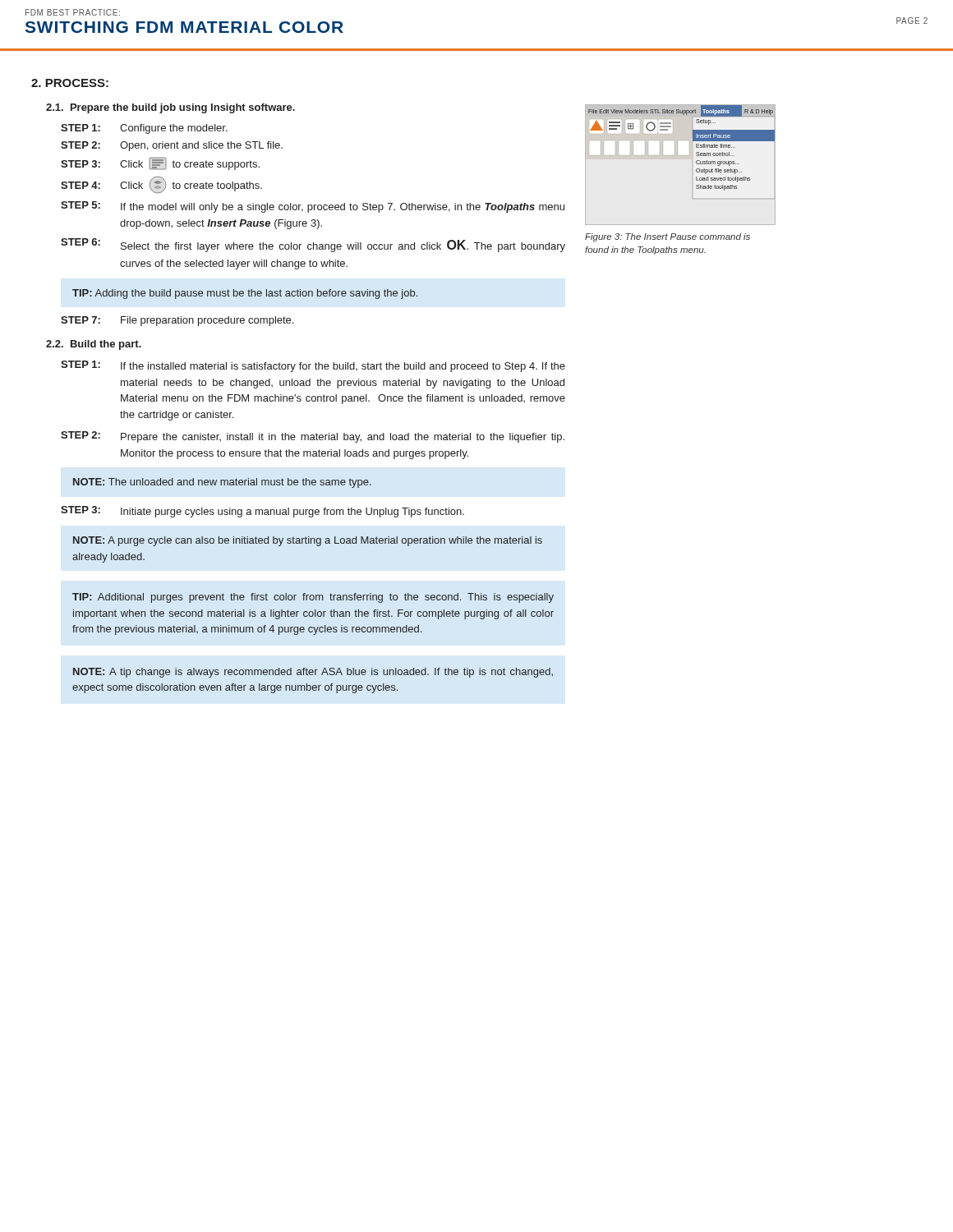
Task: Locate the text "2.2. Build the part."
Action: coord(94,344)
